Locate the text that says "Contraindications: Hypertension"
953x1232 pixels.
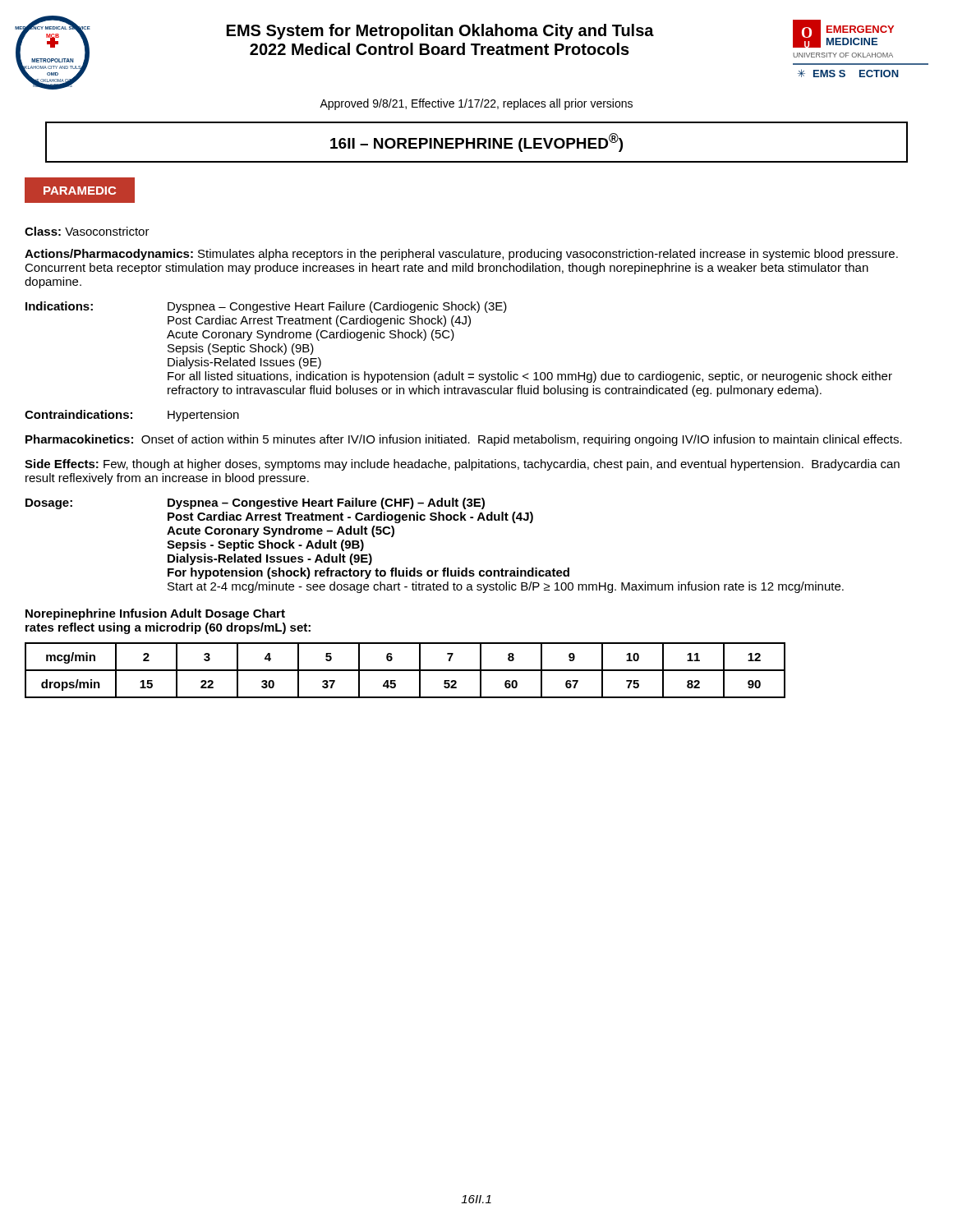coord(132,416)
